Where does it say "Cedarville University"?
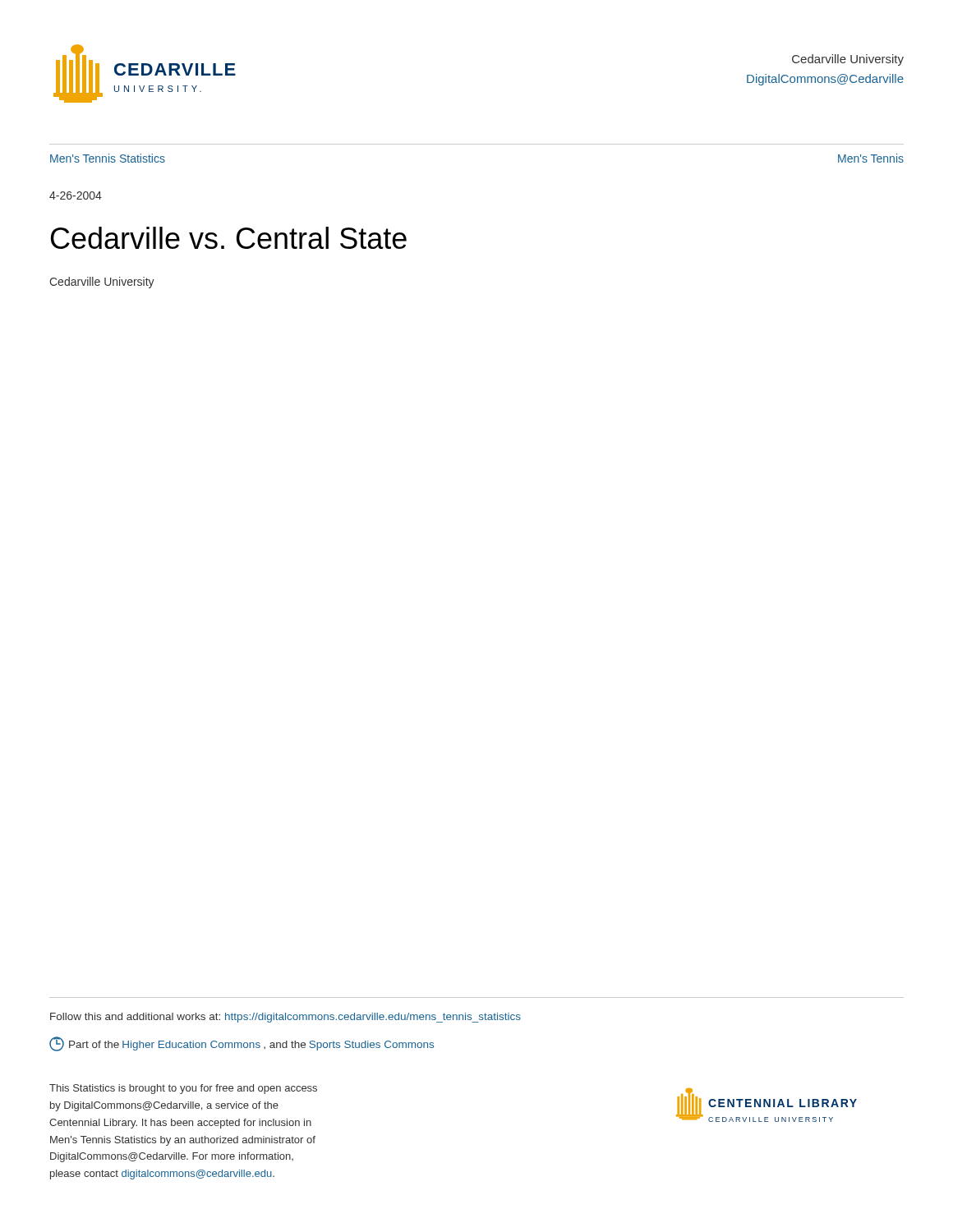953x1232 pixels. coord(102,282)
